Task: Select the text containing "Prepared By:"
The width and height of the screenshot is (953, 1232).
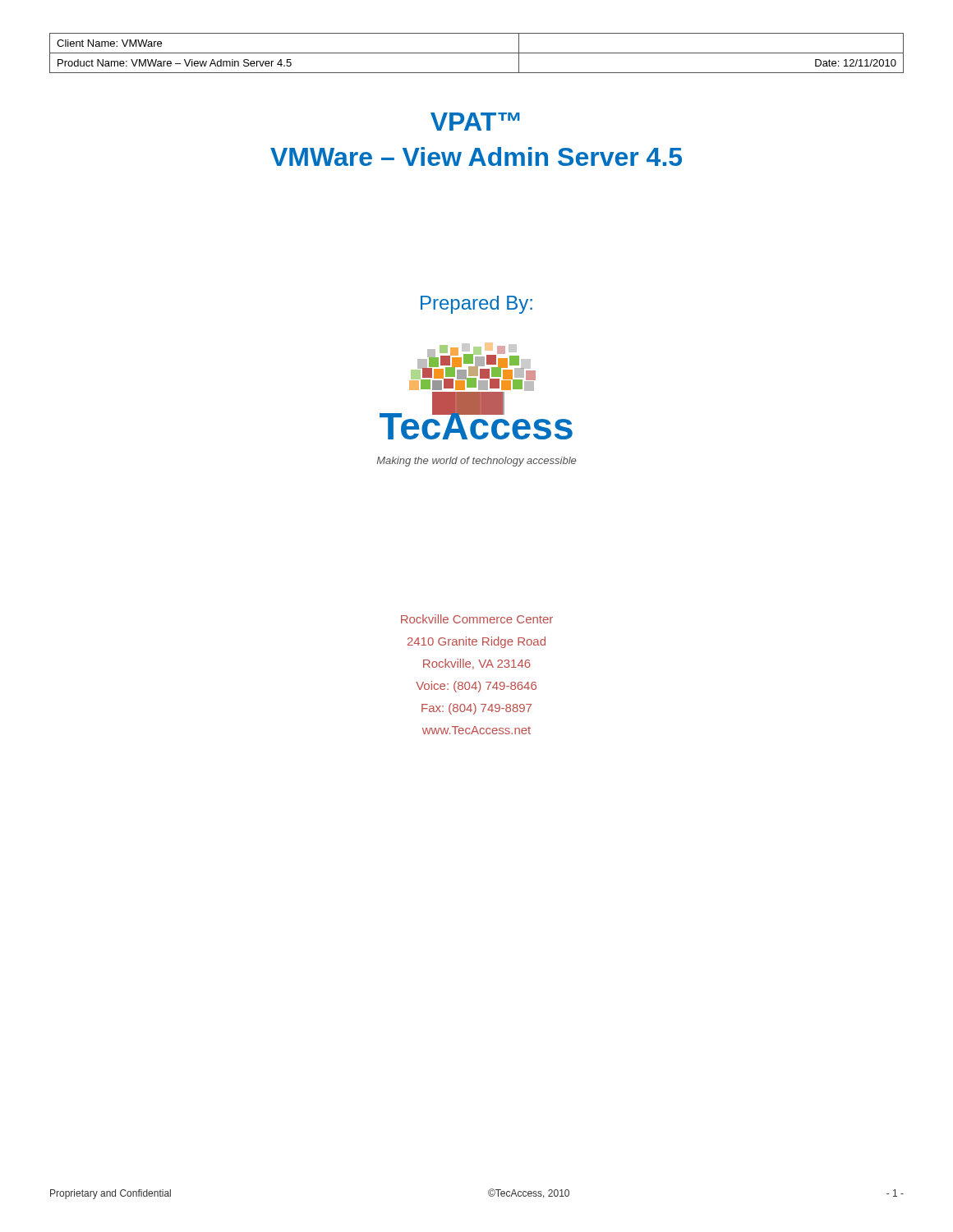Action: coord(476,303)
